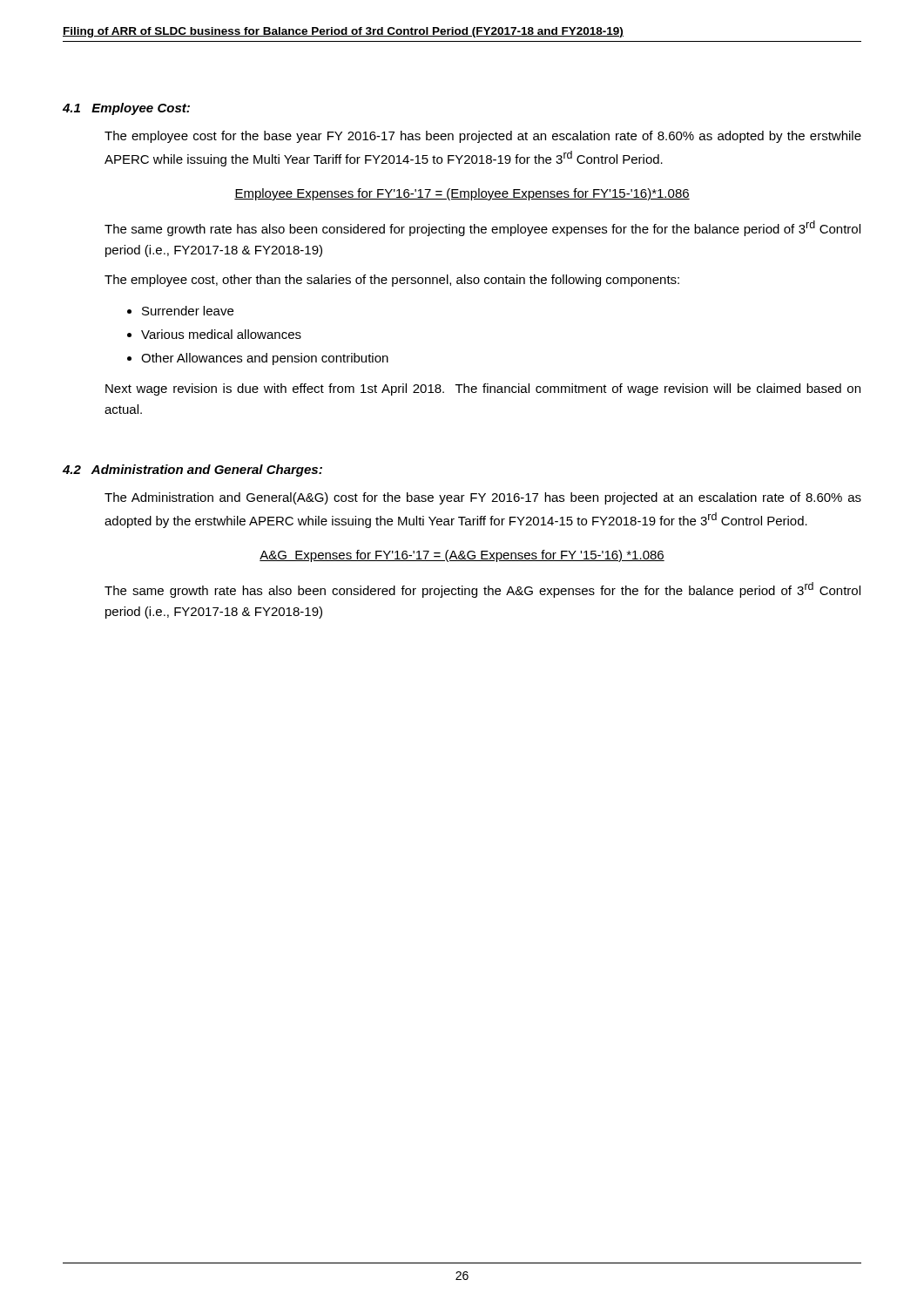The image size is (924, 1307).
Task: Navigate to the element starting "The employee cost, other than"
Action: point(392,279)
